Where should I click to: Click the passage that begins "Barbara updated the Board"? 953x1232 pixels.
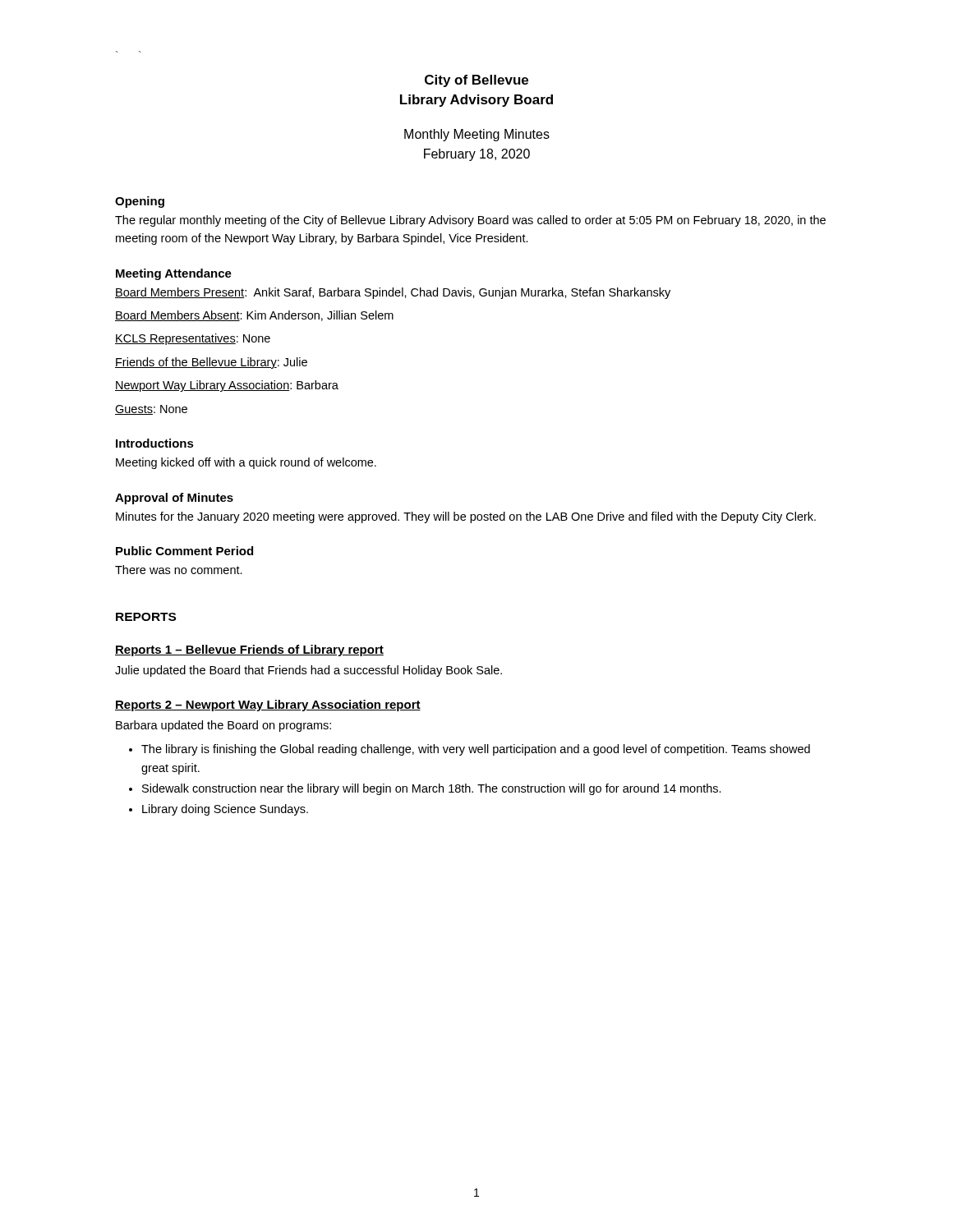click(224, 725)
